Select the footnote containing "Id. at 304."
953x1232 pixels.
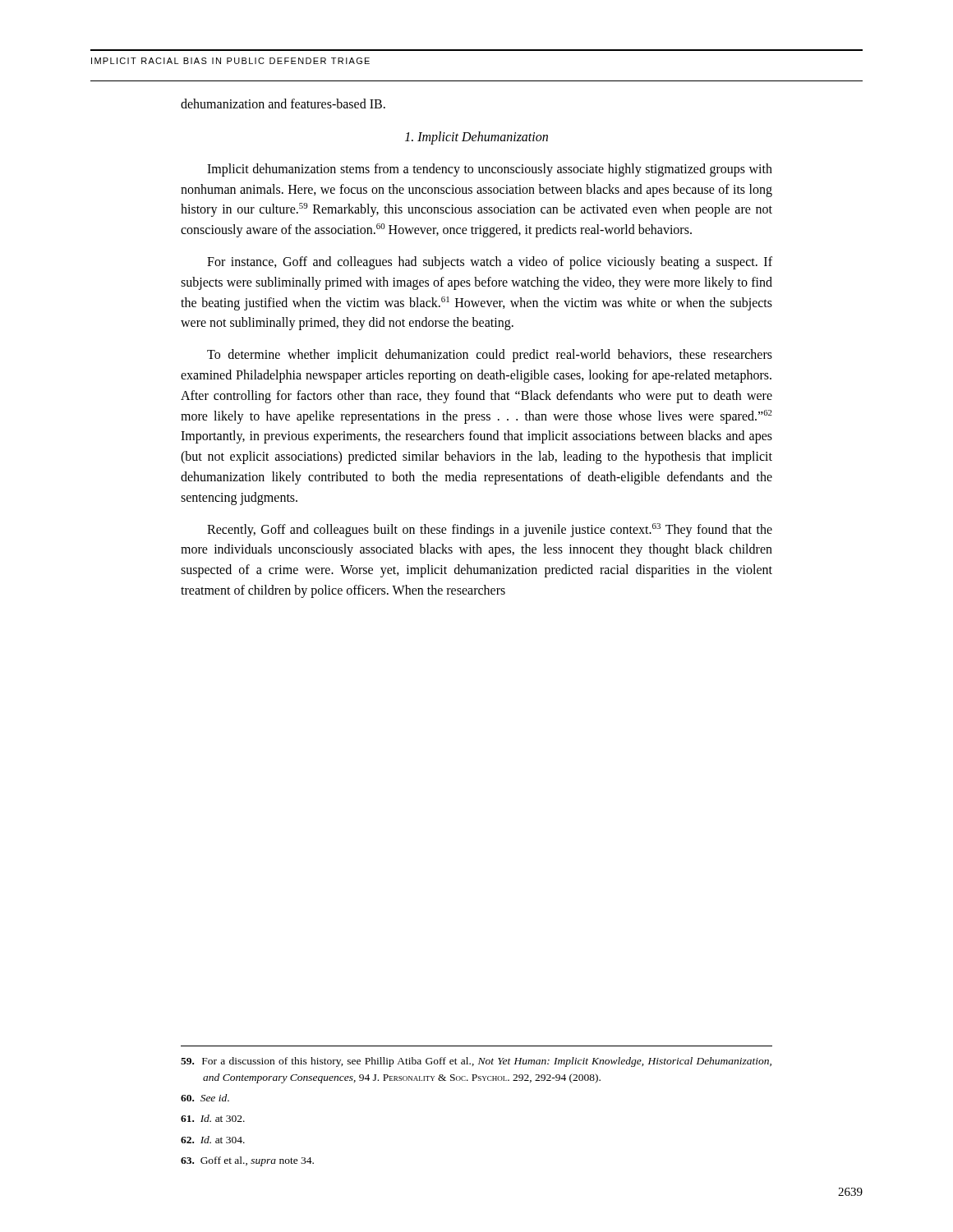point(213,1139)
